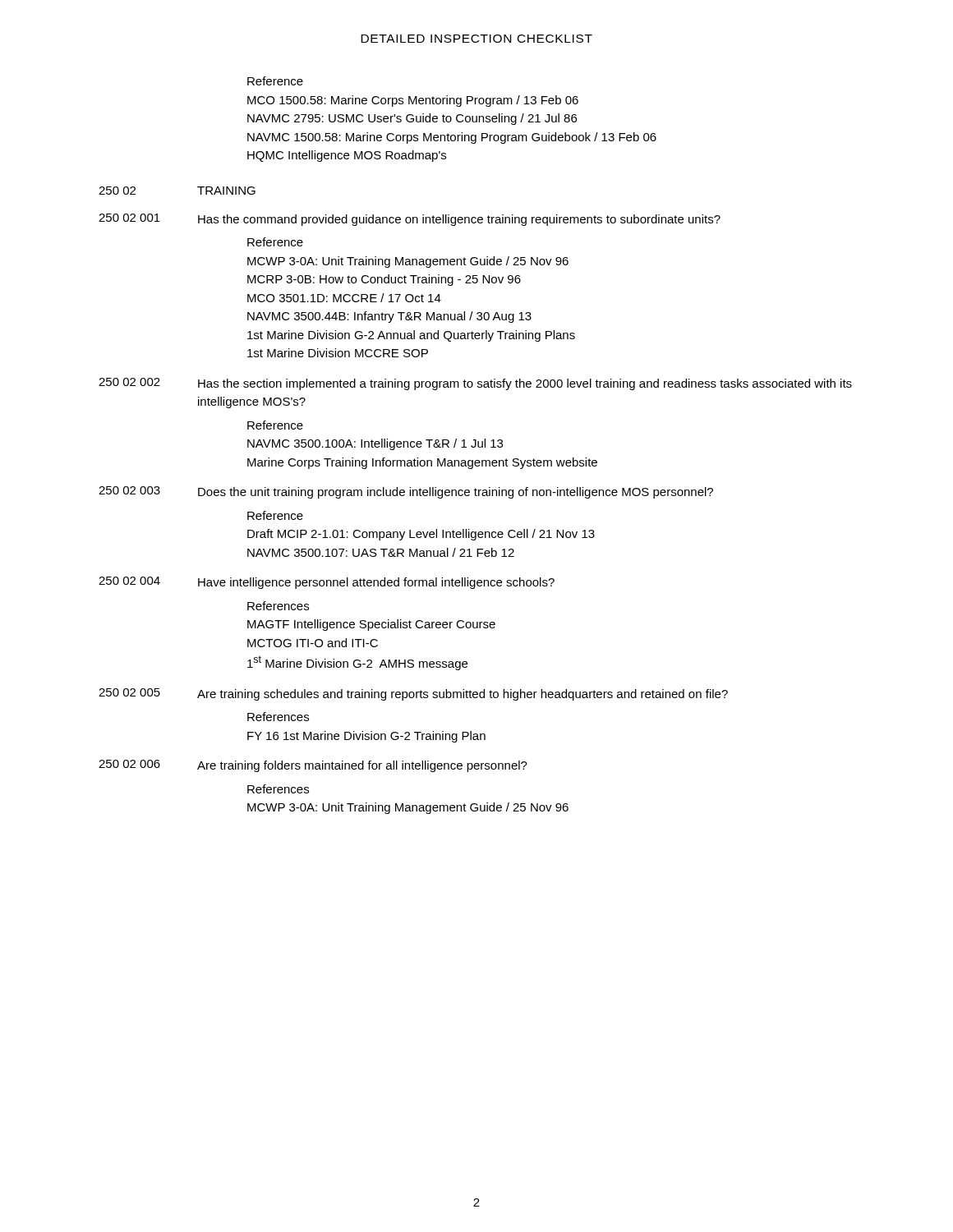Find the block on this page that starts "References MCWP 3-0A:"
This screenshot has width=953, height=1232.
408,798
